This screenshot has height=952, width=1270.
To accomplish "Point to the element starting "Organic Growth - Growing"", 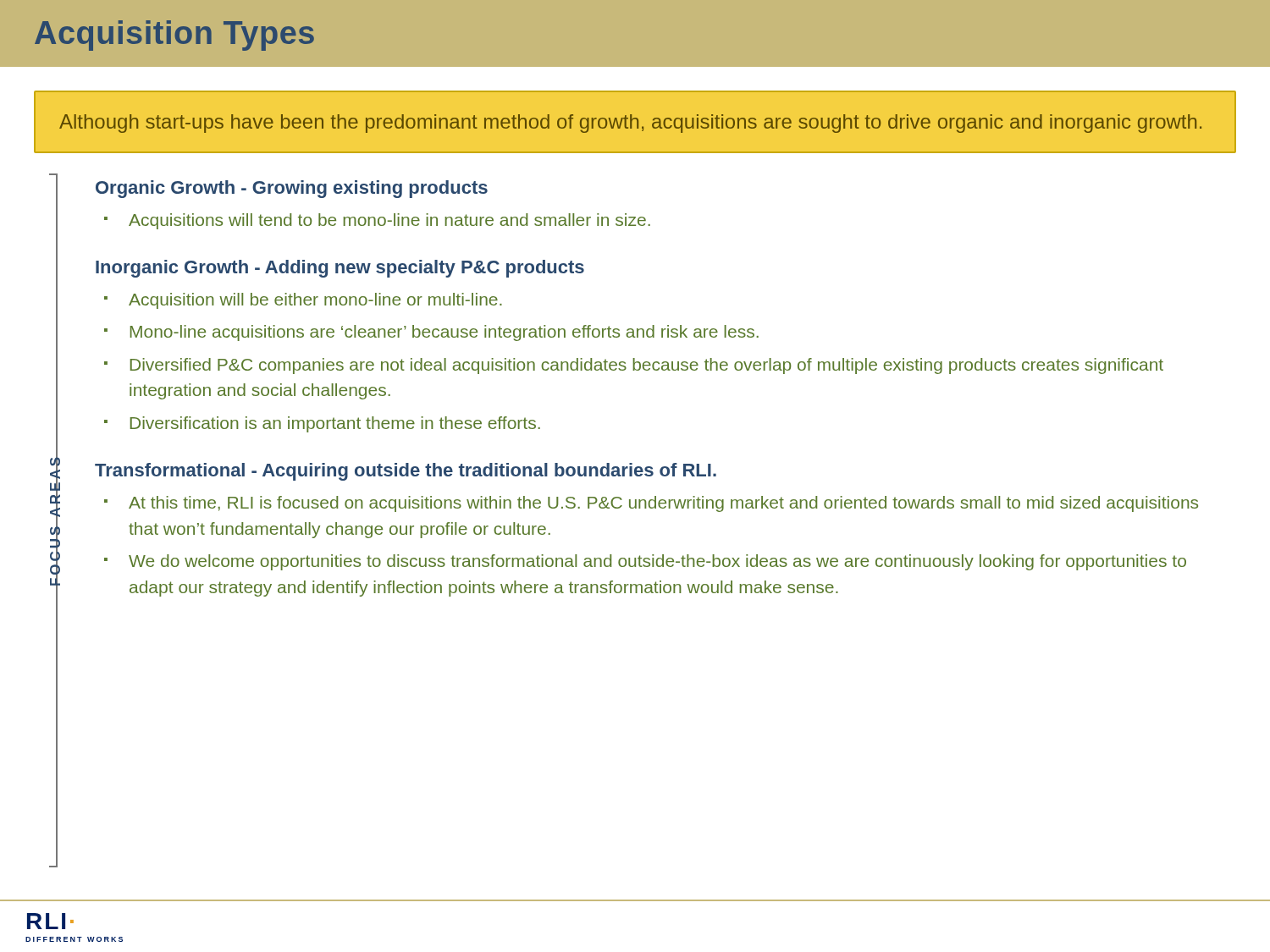I will point(291,187).
